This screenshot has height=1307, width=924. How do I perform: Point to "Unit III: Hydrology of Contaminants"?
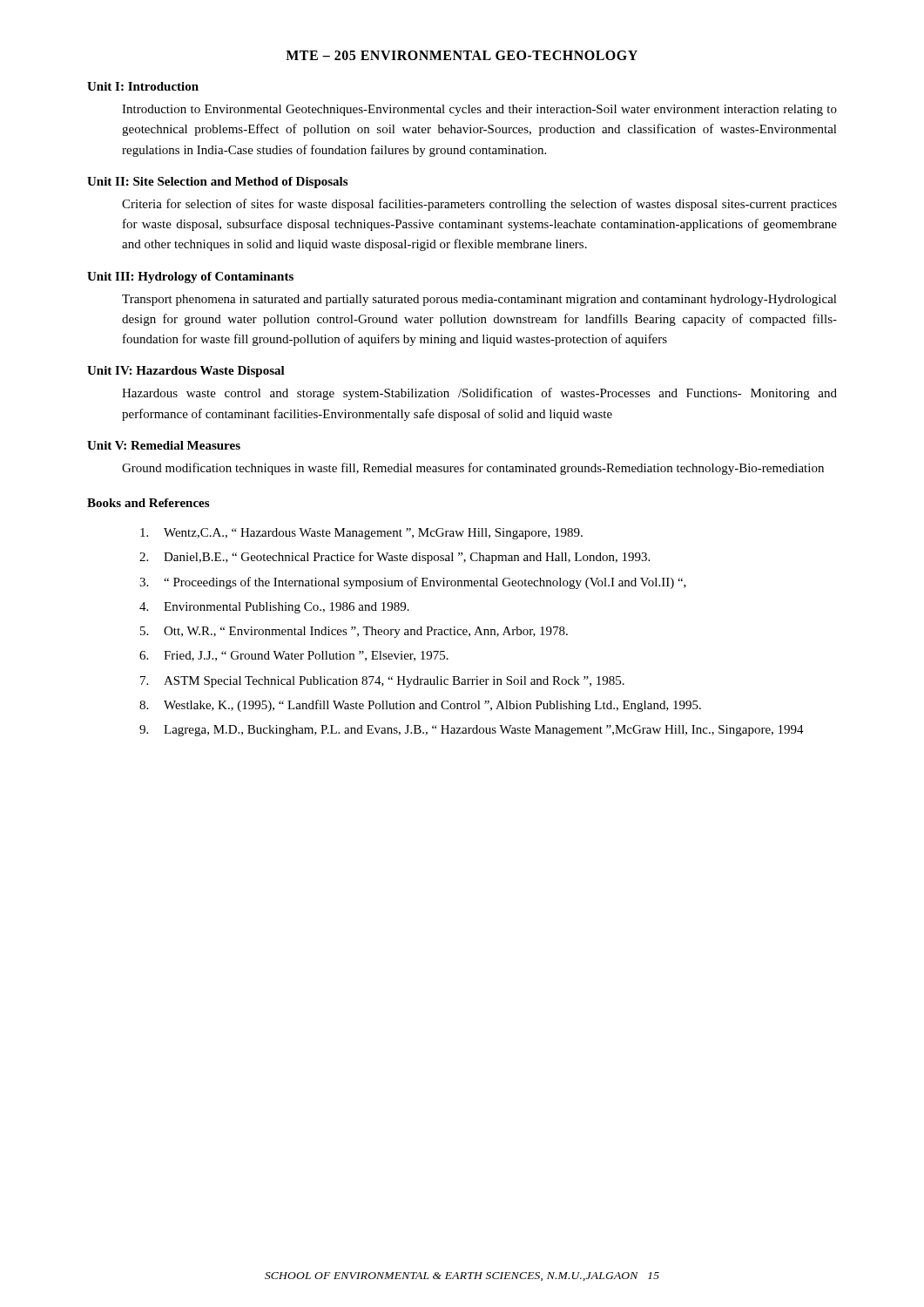pos(190,276)
